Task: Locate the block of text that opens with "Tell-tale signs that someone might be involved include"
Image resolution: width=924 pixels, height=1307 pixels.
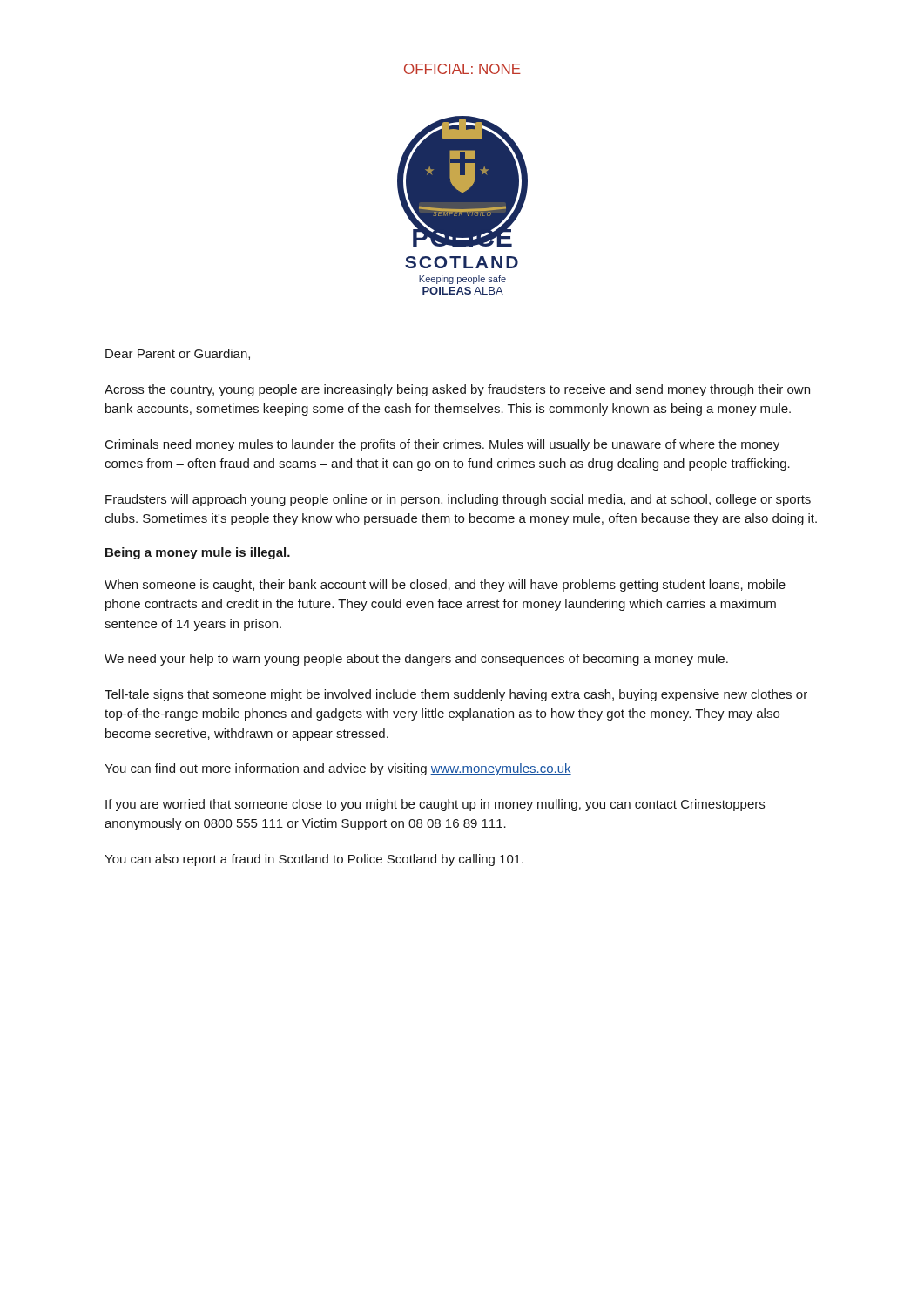Action: [x=456, y=713]
